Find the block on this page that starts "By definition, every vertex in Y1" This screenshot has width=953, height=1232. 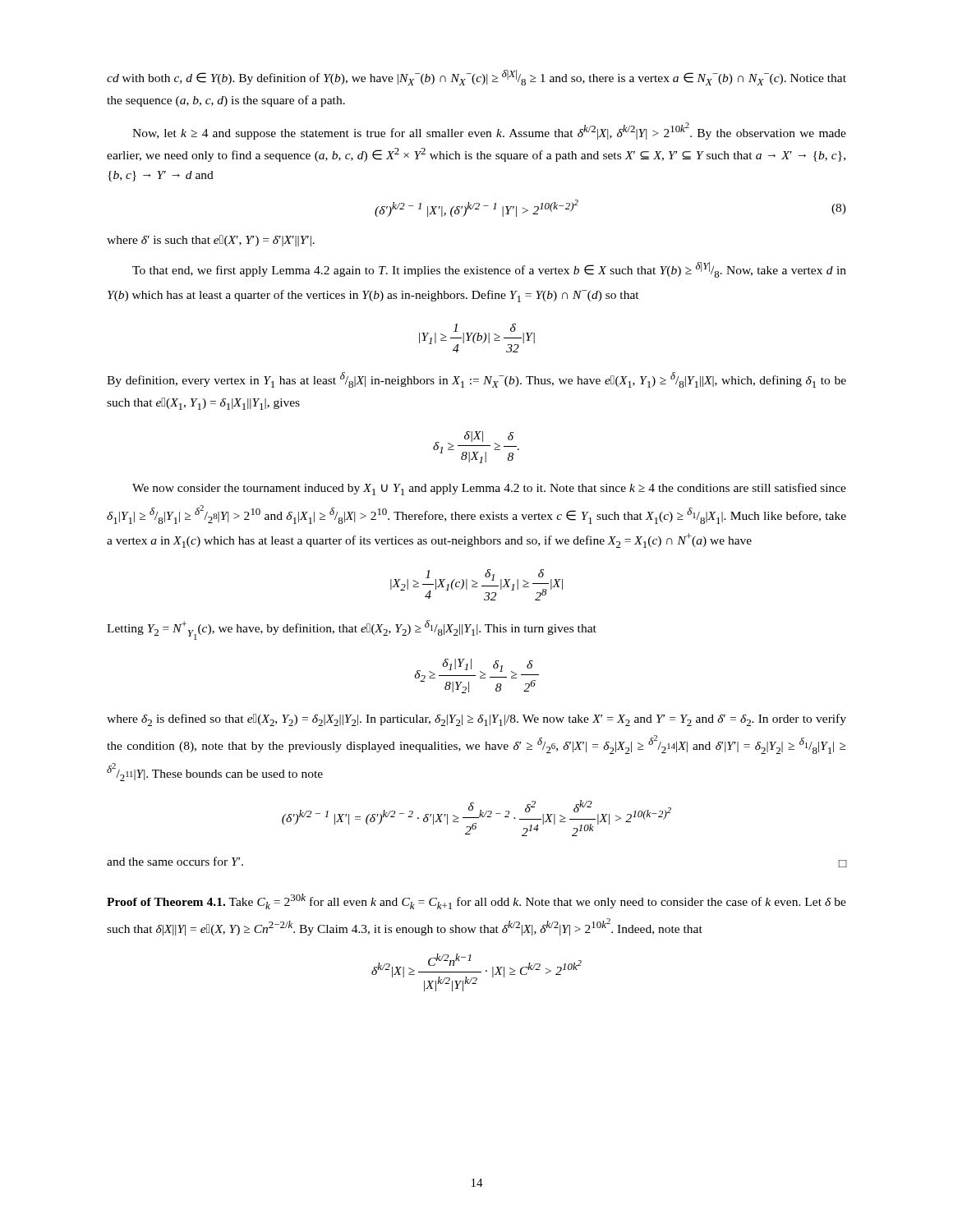[x=476, y=391]
